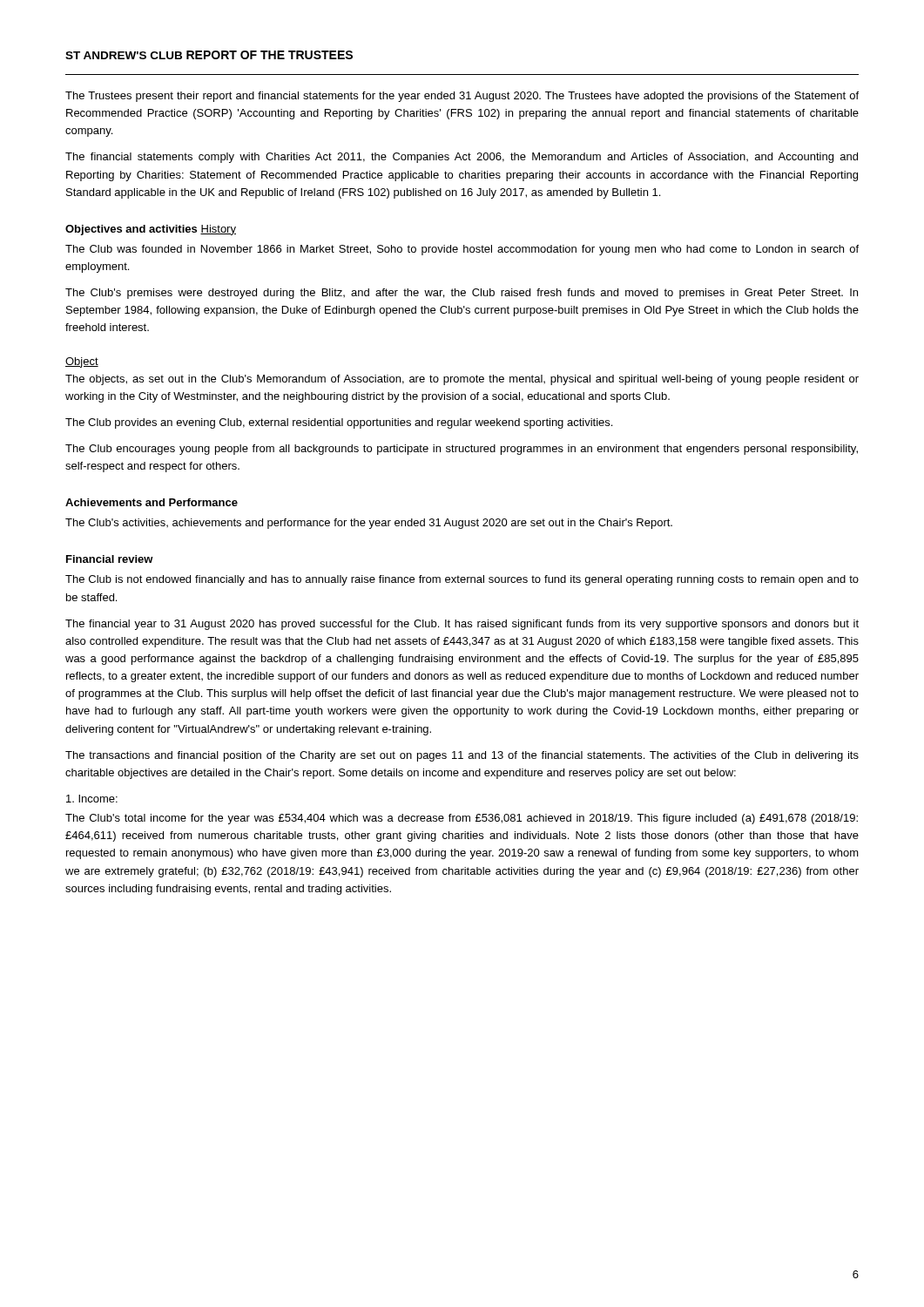
Task: Navigate to the element starting "Objectives and activities"
Action: (131, 229)
